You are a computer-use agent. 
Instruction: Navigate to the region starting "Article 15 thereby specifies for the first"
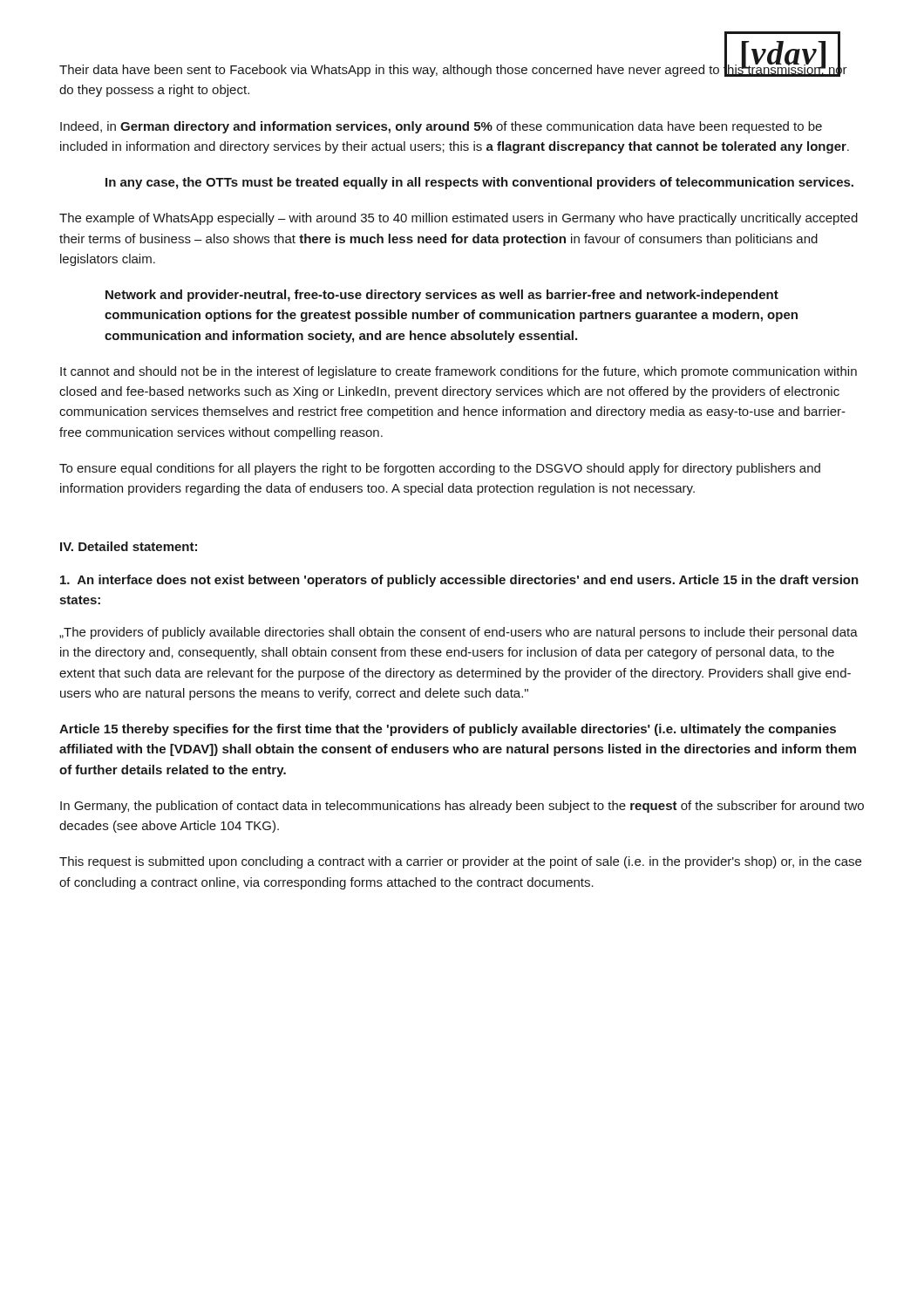pos(458,749)
